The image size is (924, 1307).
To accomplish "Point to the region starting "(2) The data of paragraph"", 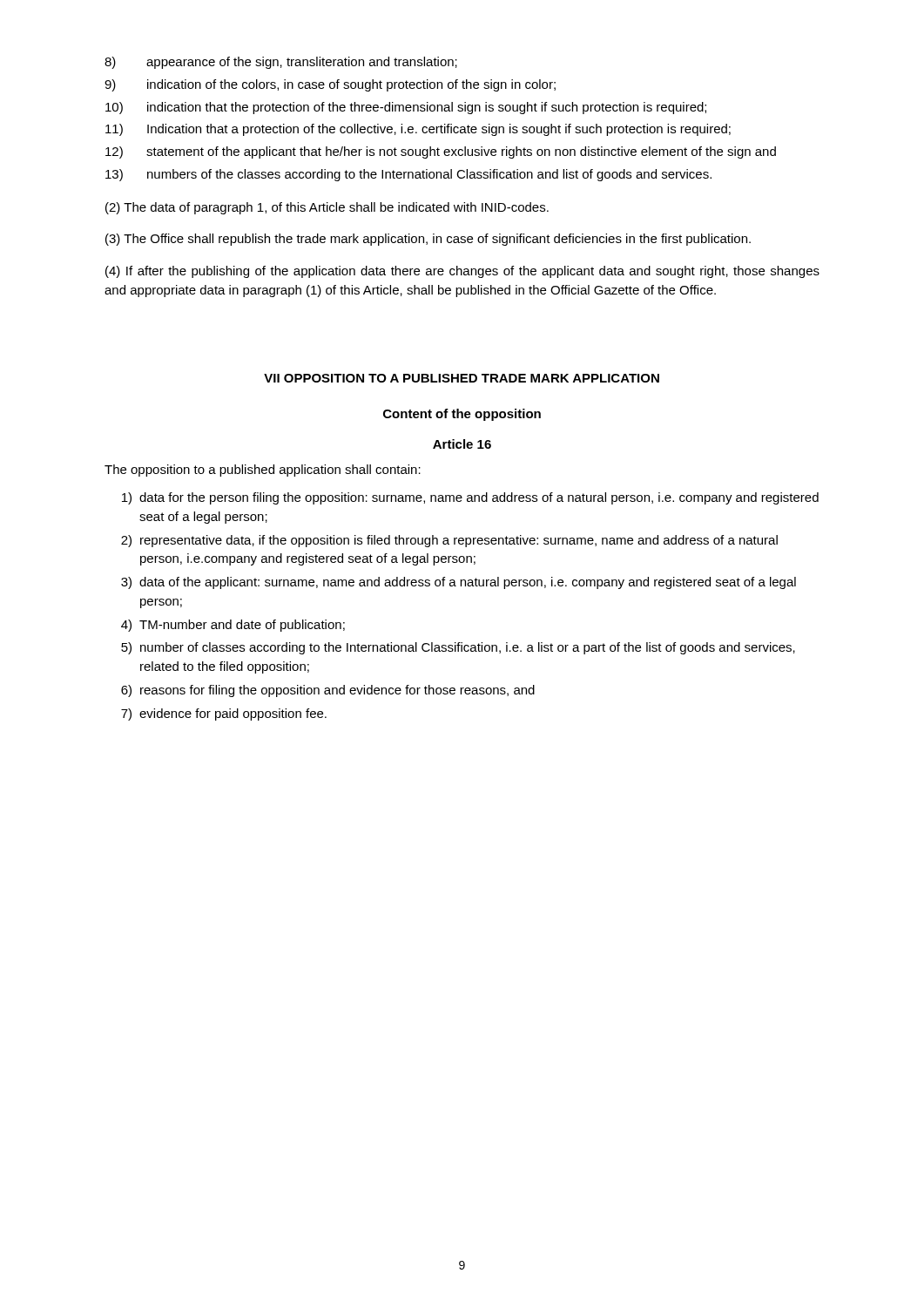I will (x=327, y=207).
